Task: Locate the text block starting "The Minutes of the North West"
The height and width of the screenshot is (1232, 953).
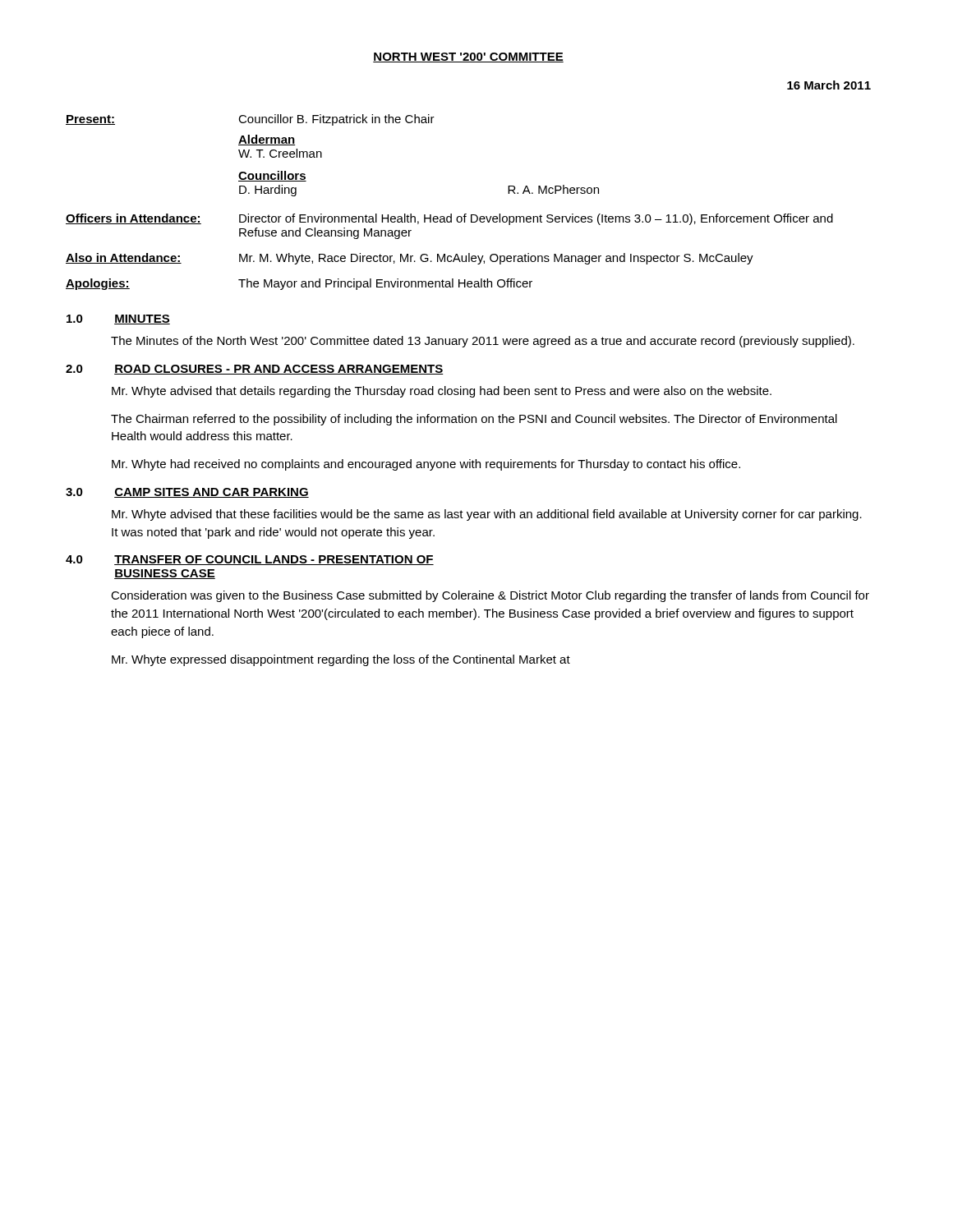Action: click(491, 341)
